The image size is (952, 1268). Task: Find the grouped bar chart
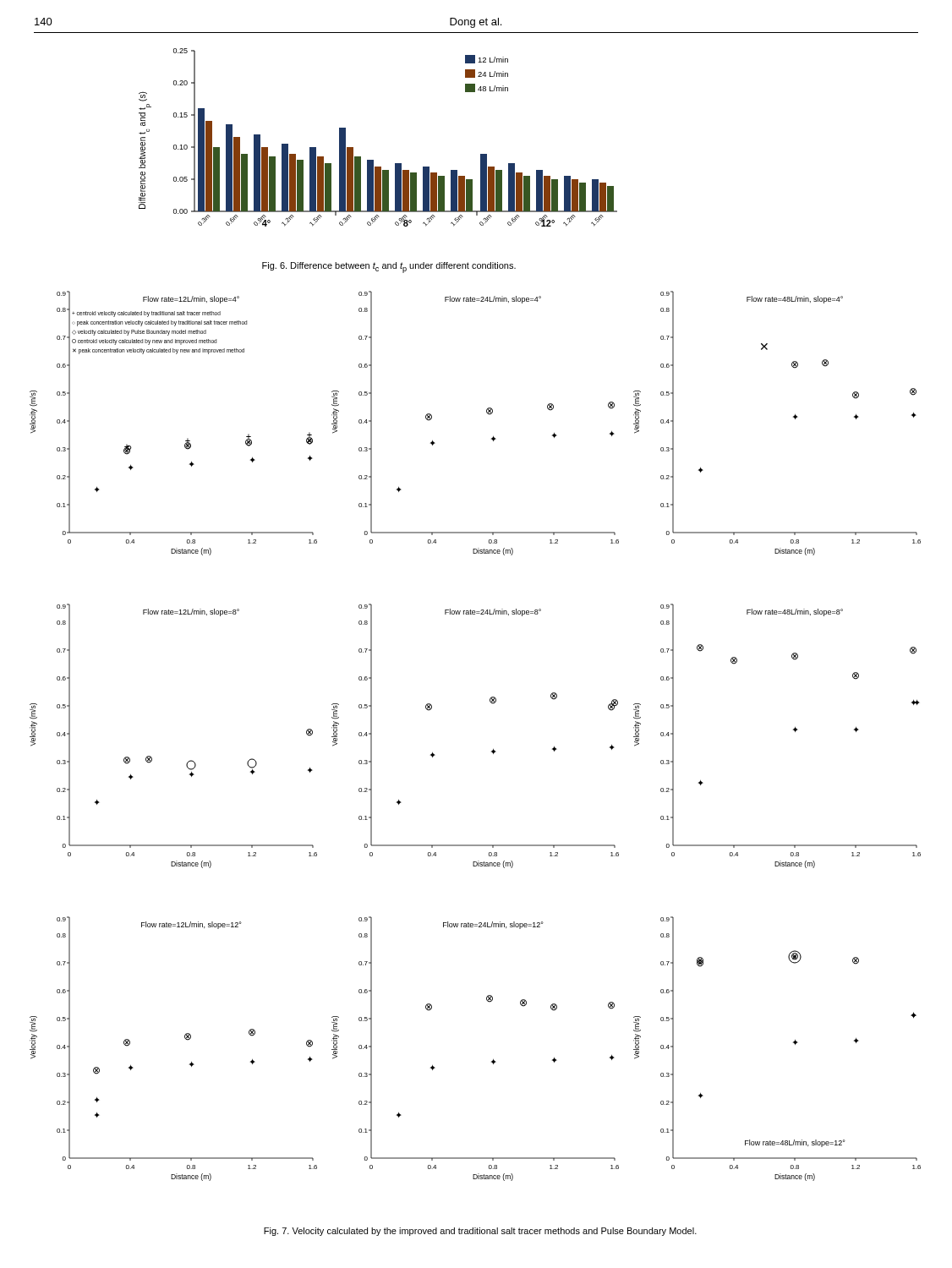(389, 150)
